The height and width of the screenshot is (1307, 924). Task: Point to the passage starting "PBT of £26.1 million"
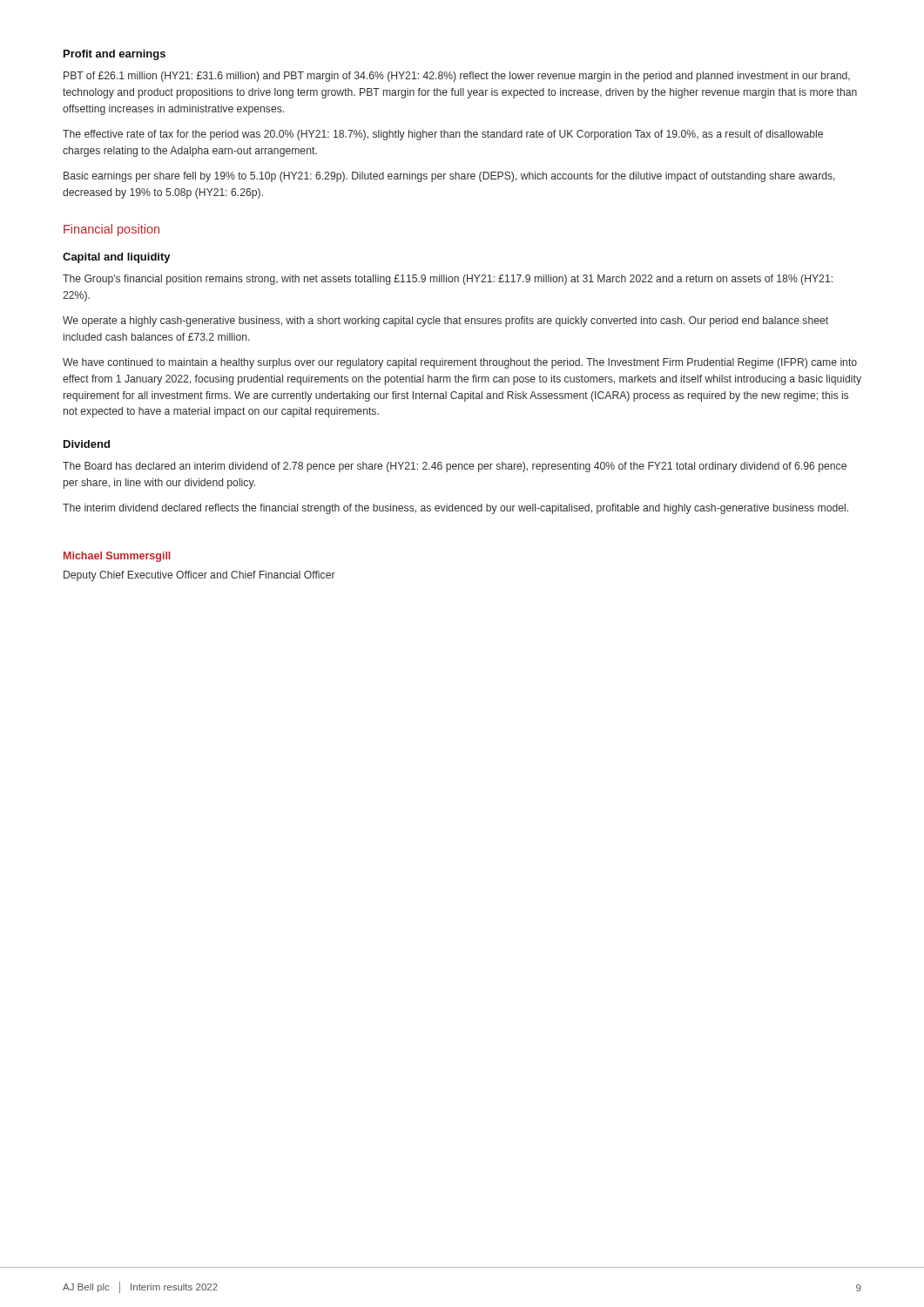462,93
